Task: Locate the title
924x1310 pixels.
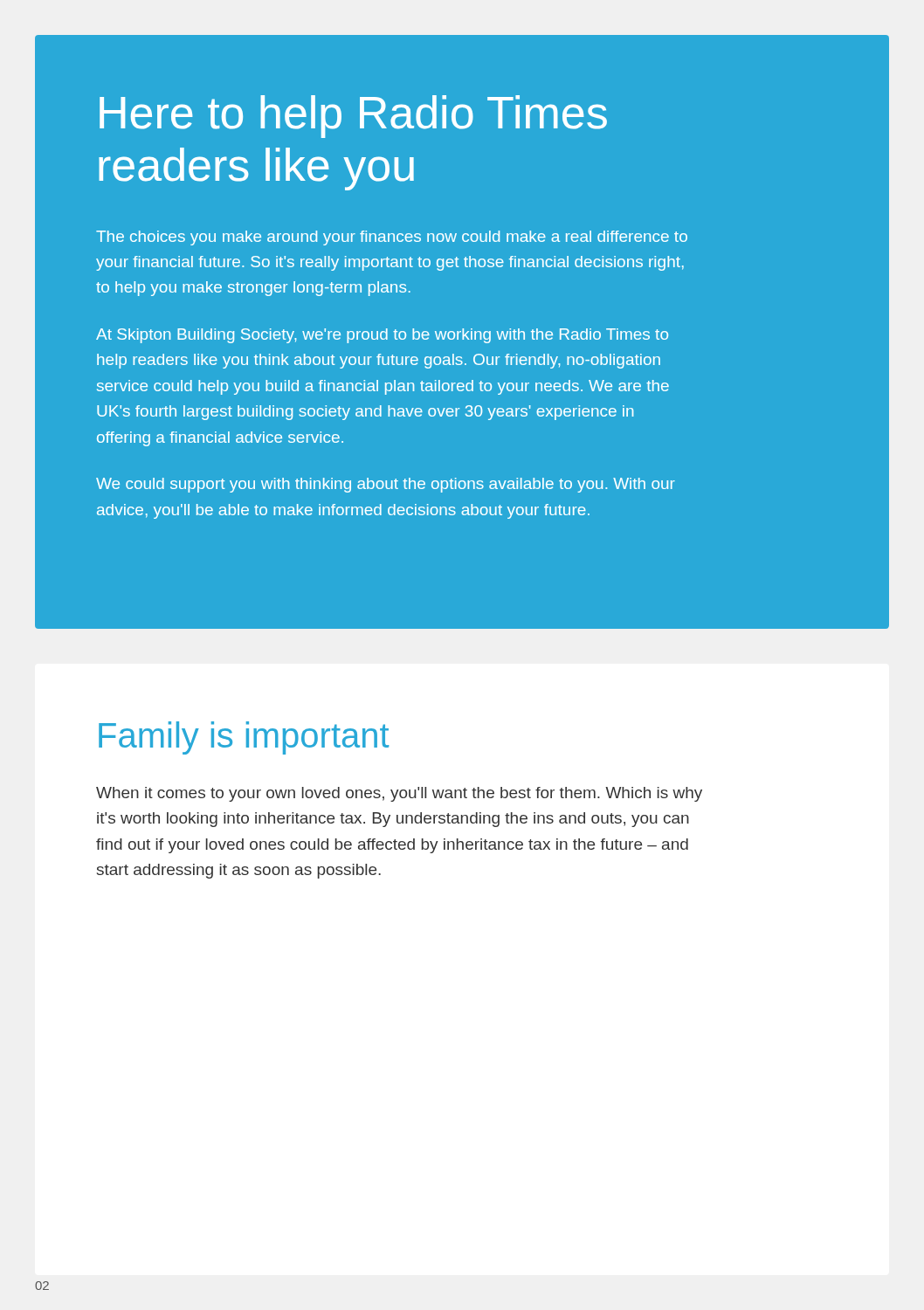Action: pyautogui.click(x=352, y=139)
